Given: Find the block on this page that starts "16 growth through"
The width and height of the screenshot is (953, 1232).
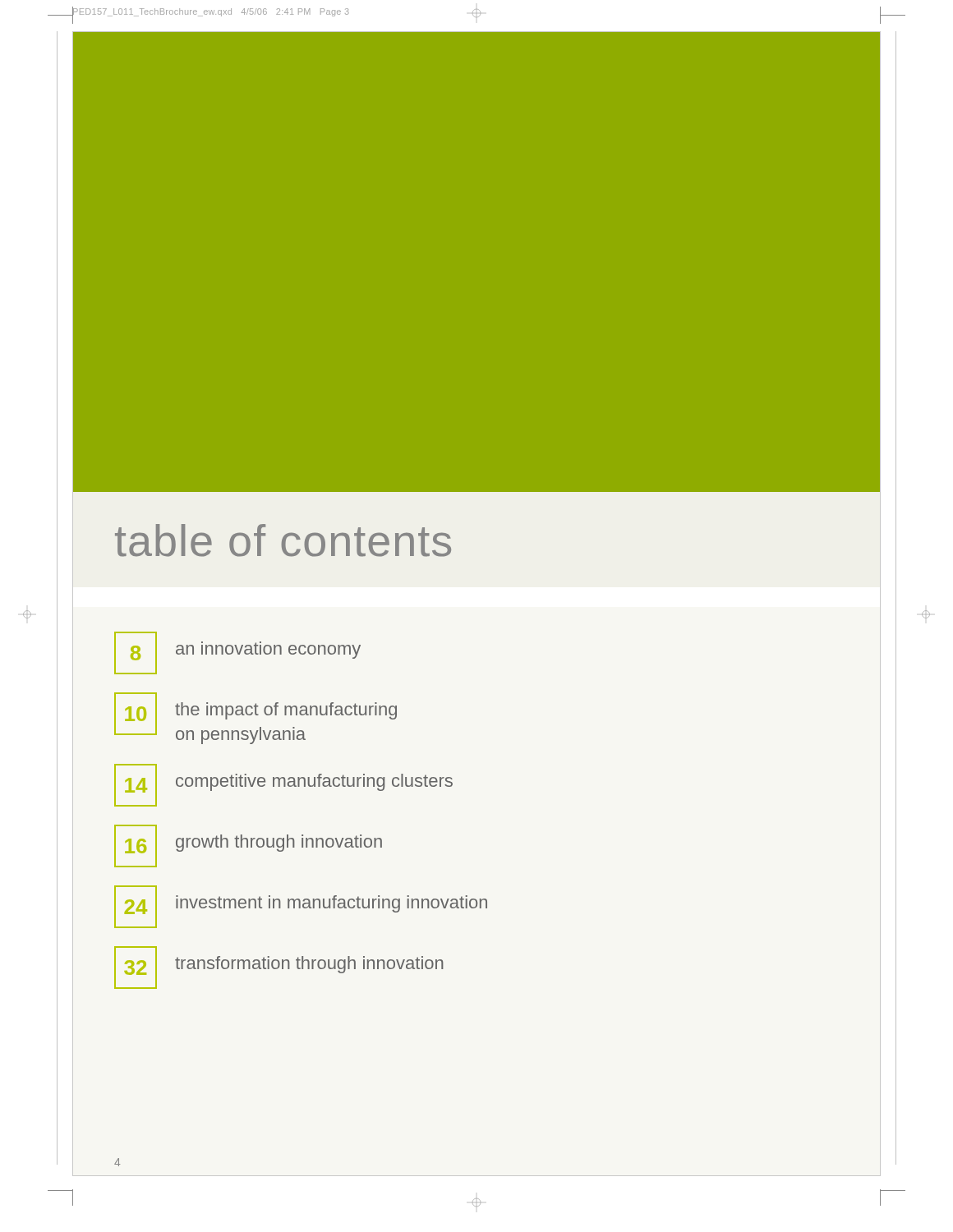Looking at the screenshot, I should click(249, 846).
